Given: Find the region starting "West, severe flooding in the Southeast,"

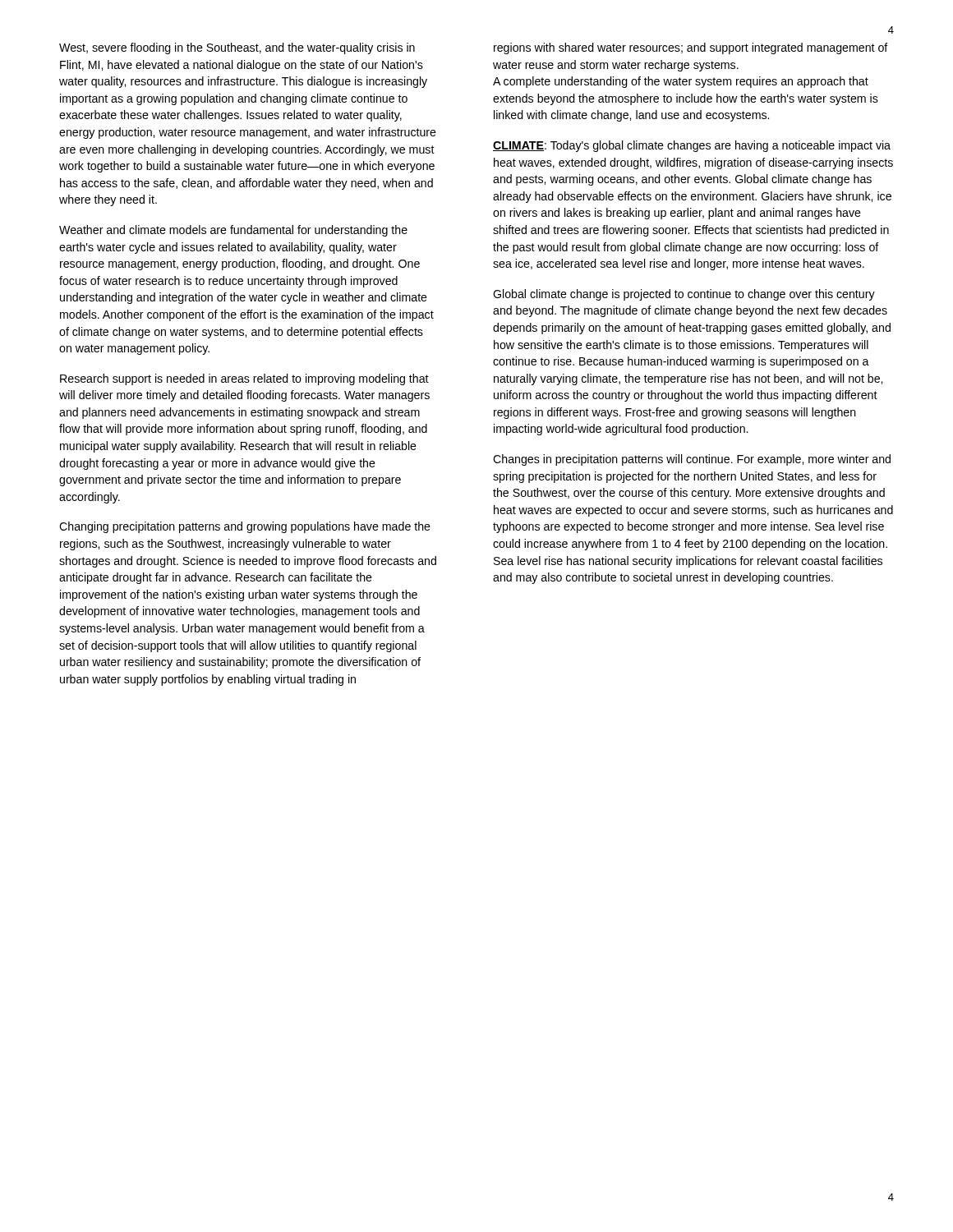Looking at the screenshot, I should pos(248,124).
